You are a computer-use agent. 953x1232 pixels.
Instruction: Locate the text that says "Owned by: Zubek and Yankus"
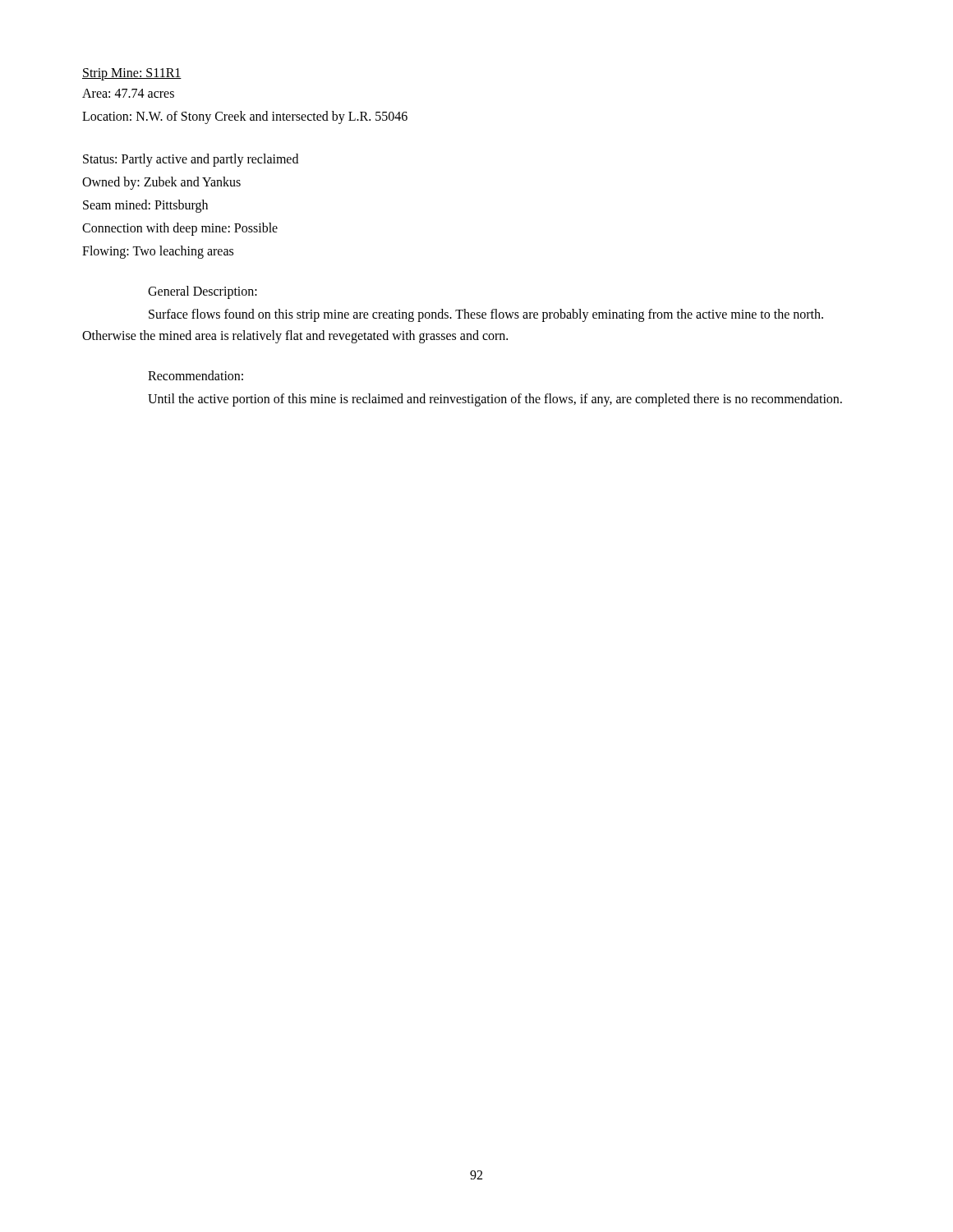pyautogui.click(x=162, y=182)
